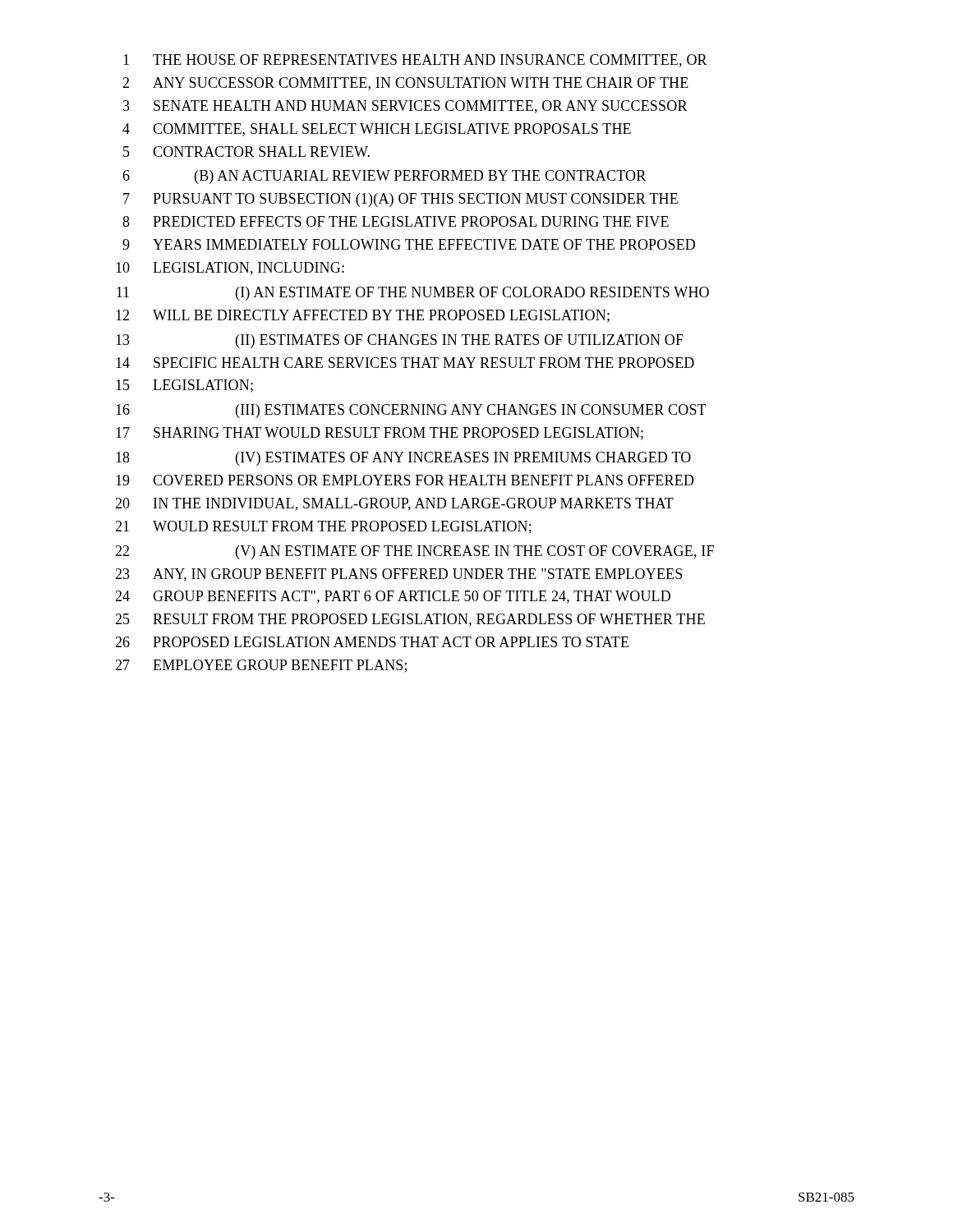953x1232 pixels.
Task: Click on the region starting "7 PURSUANT TO SUBSECTION"
Action: [476, 200]
